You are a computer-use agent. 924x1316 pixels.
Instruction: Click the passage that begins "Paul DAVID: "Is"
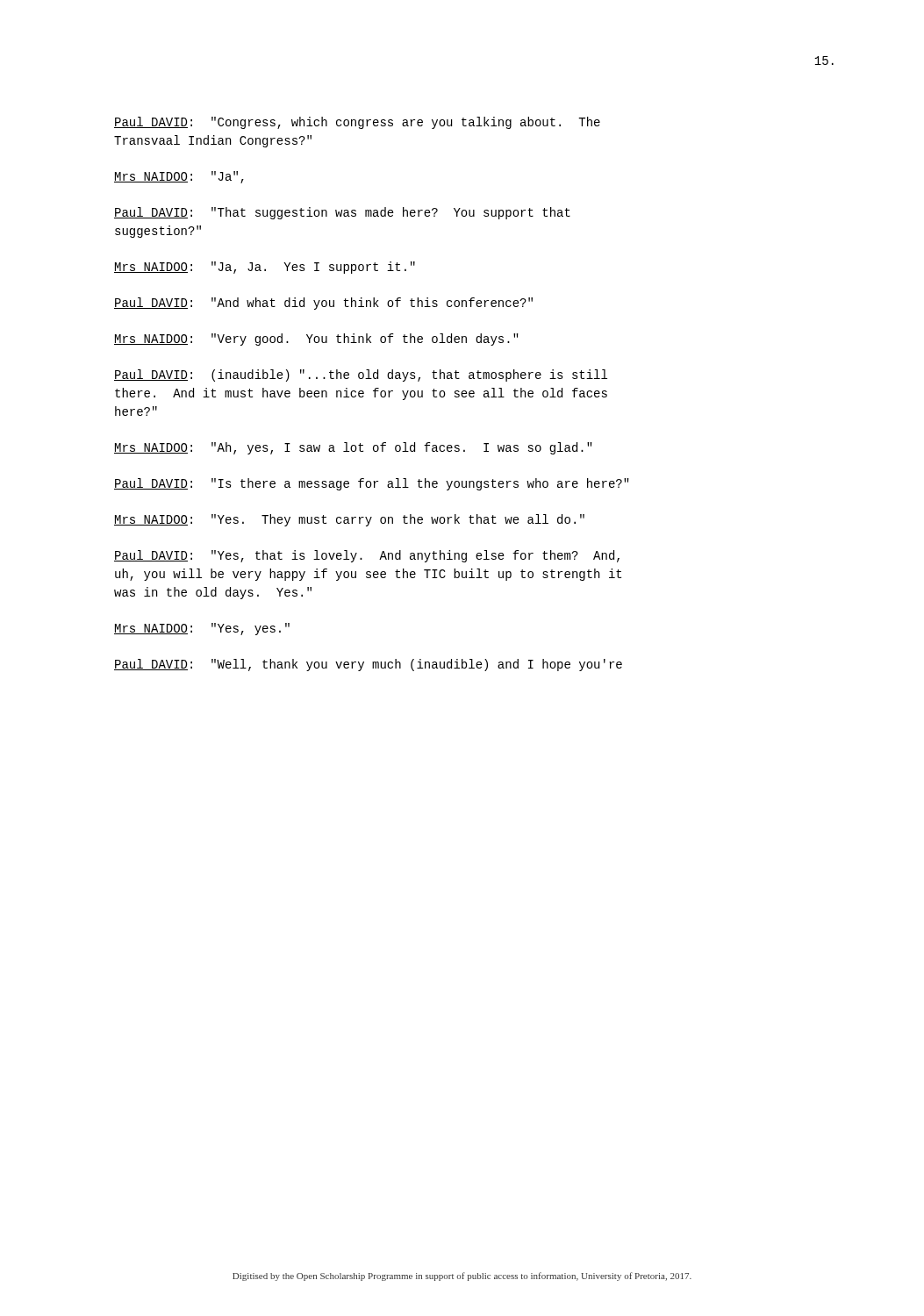(372, 484)
